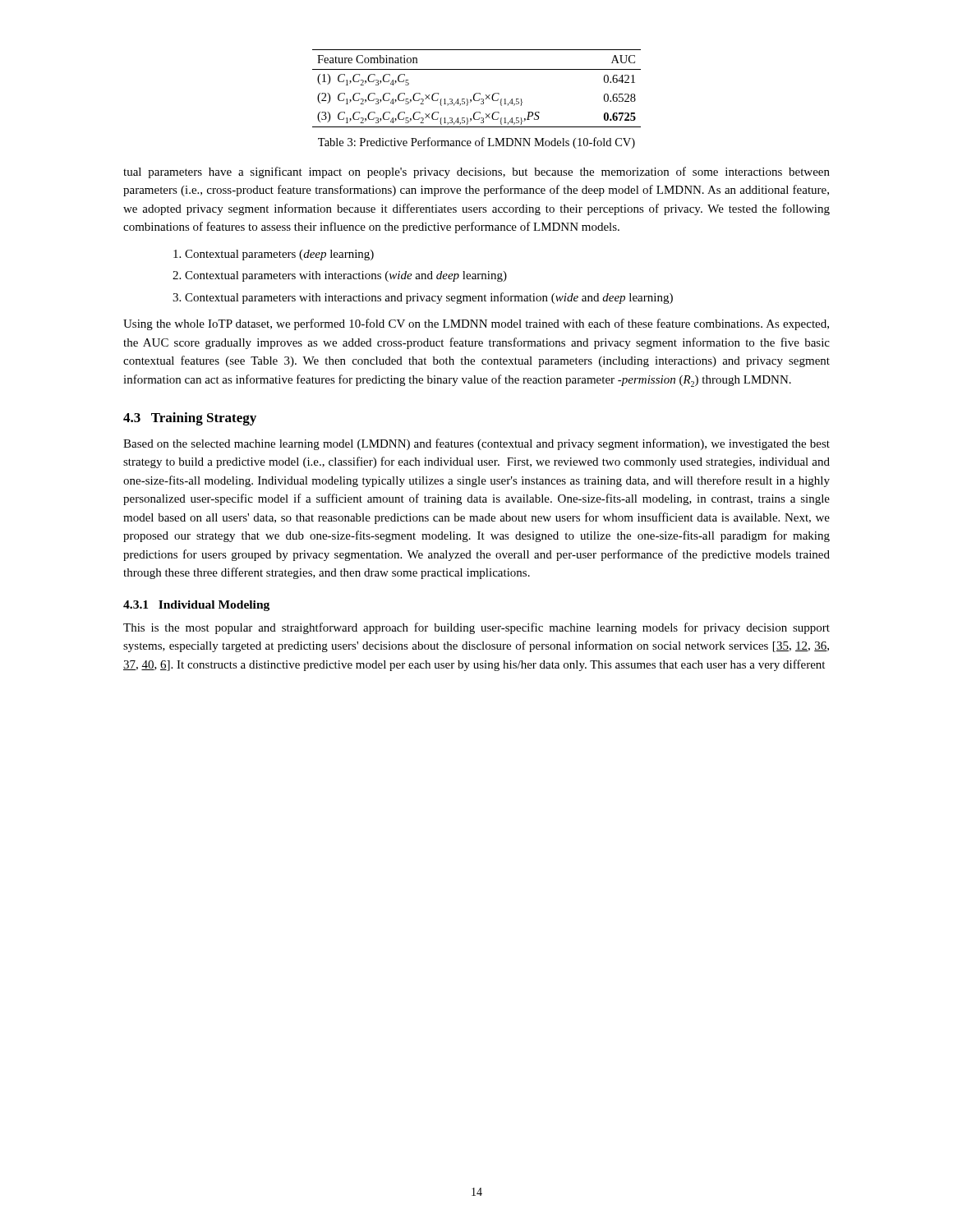Click on the table containing "Feature Combination"
Image resolution: width=953 pixels, height=1232 pixels.
click(x=476, y=88)
